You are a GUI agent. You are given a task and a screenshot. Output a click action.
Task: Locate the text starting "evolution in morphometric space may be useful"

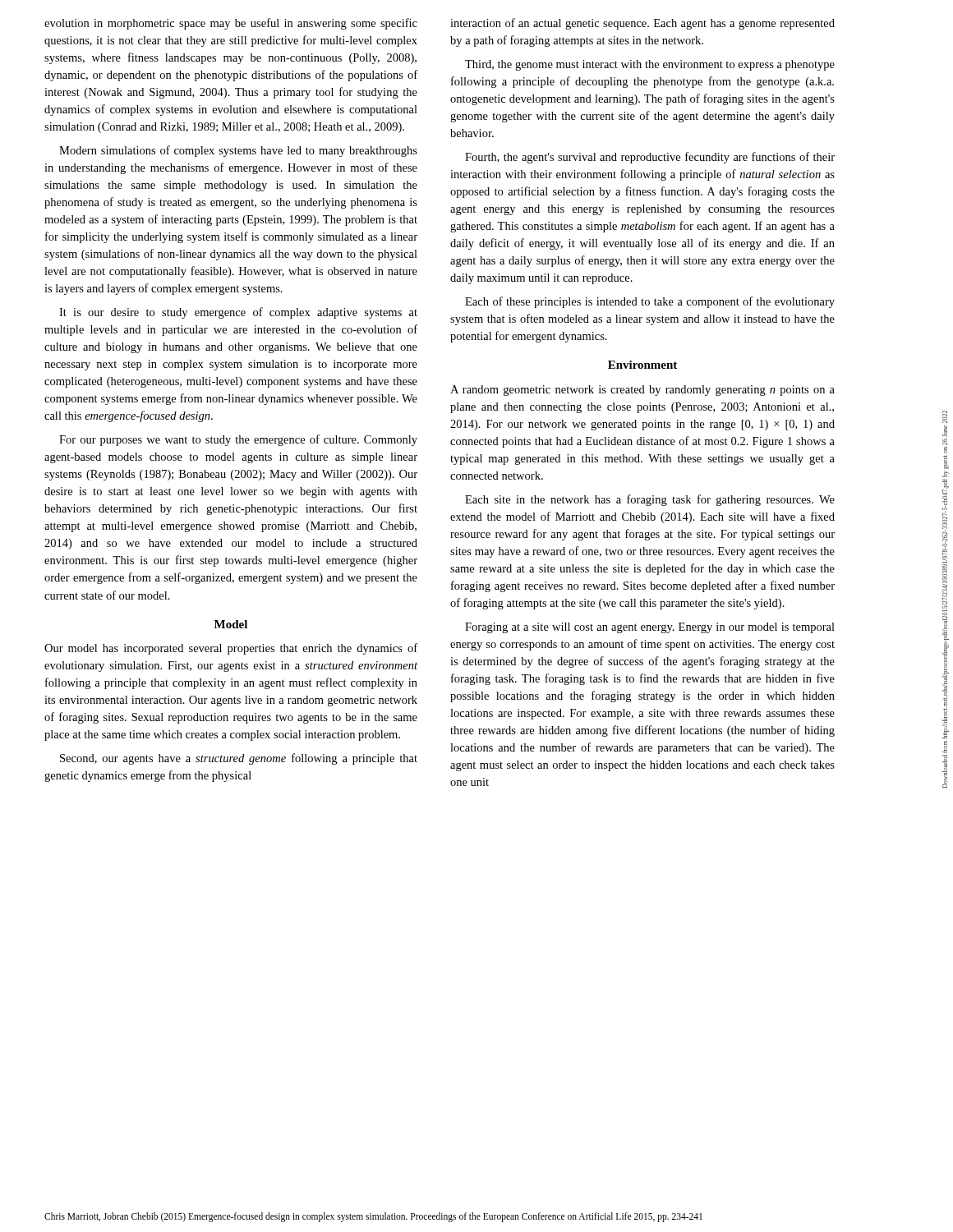(x=231, y=75)
